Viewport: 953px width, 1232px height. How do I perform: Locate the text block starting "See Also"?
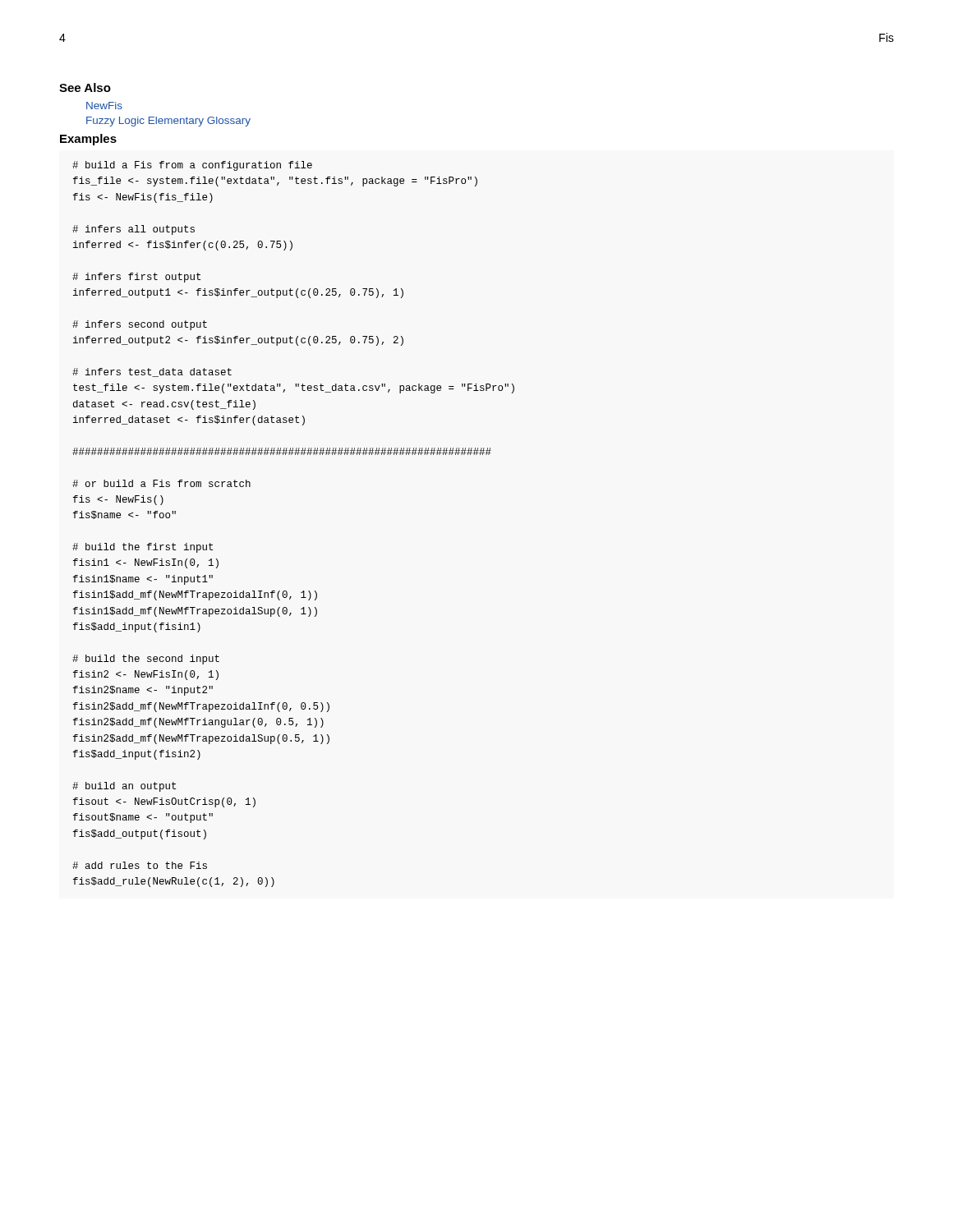[85, 87]
